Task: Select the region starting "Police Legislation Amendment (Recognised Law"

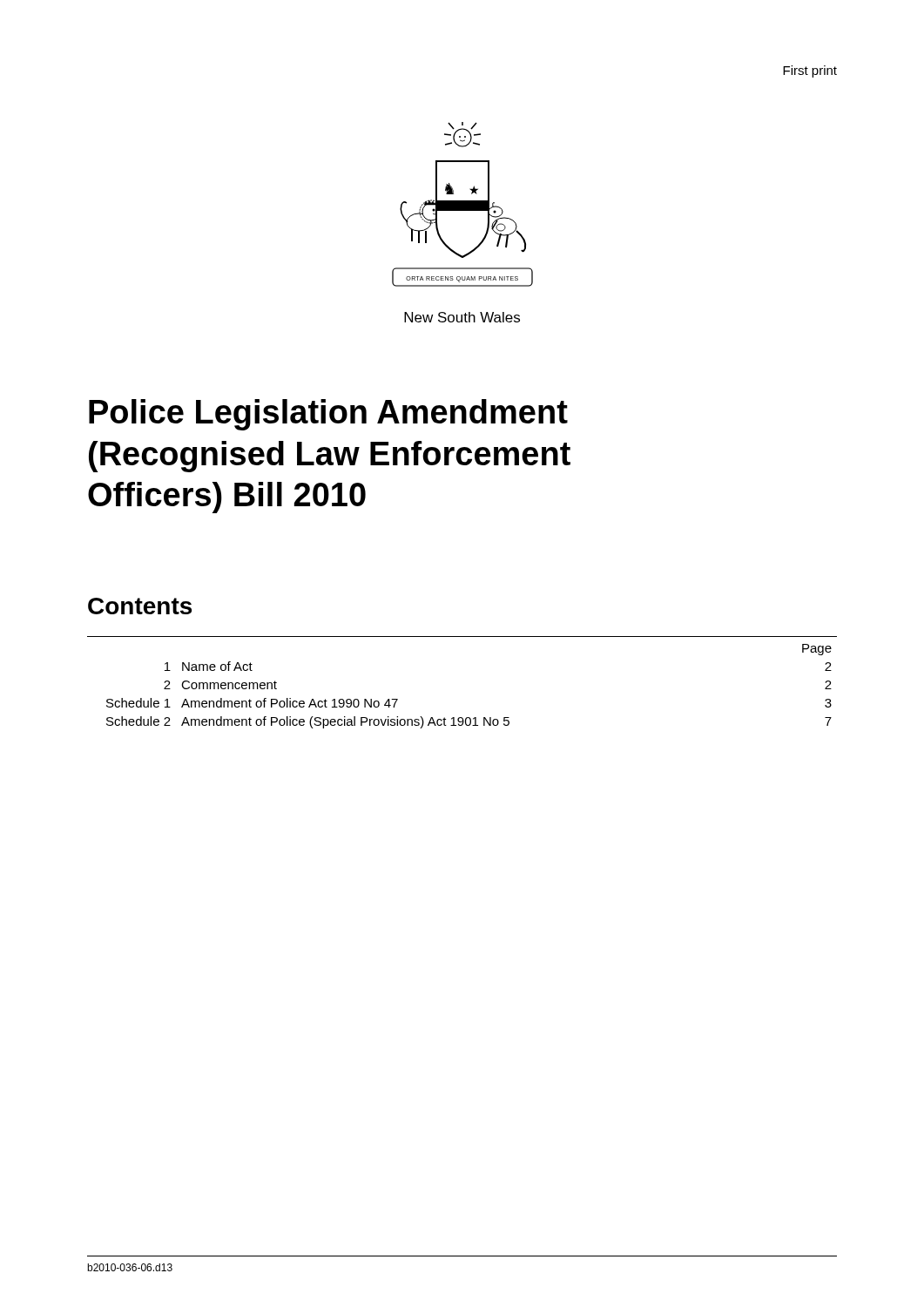Action: click(x=329, y=454)
